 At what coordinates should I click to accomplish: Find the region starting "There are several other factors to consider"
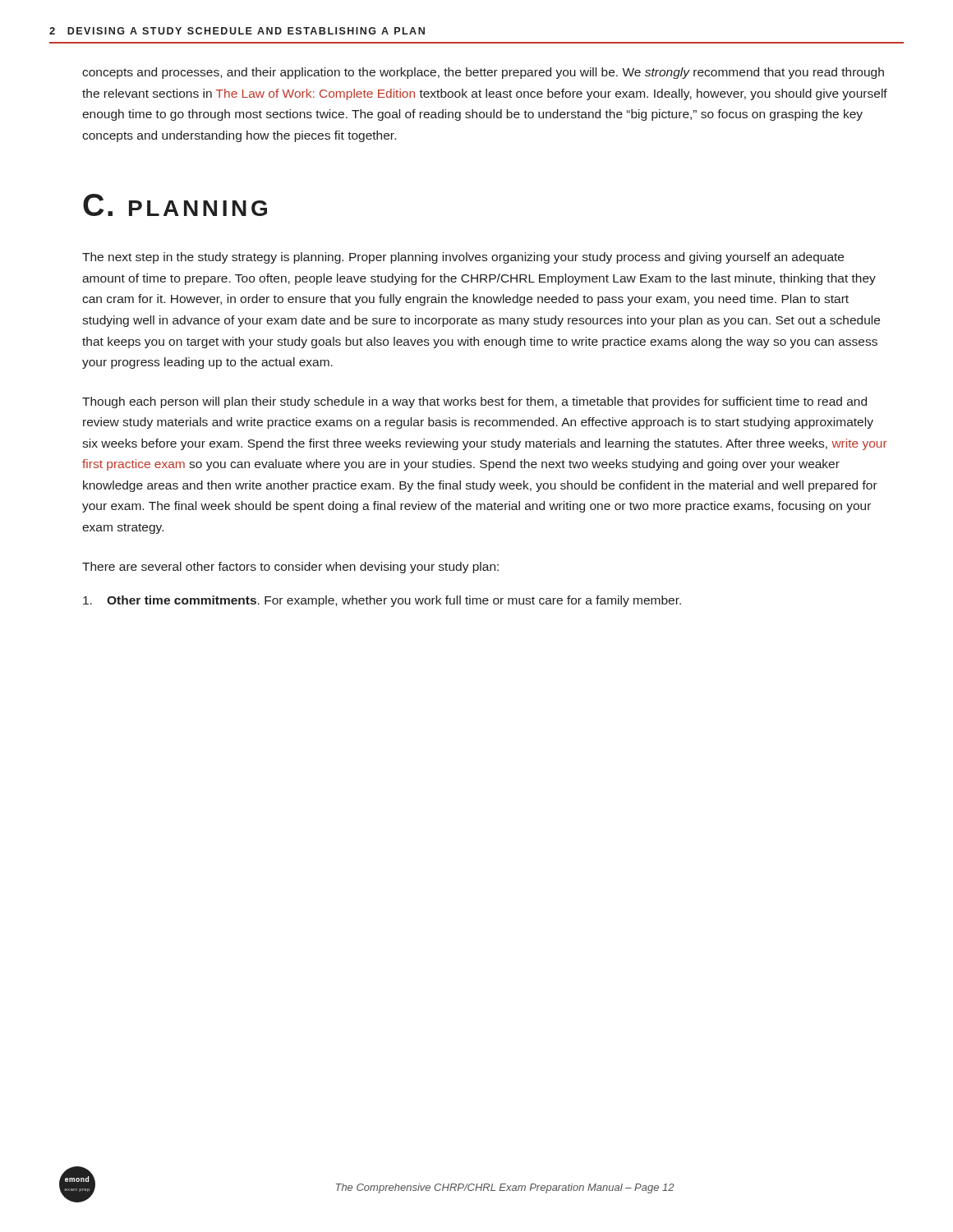click(291, 566)
